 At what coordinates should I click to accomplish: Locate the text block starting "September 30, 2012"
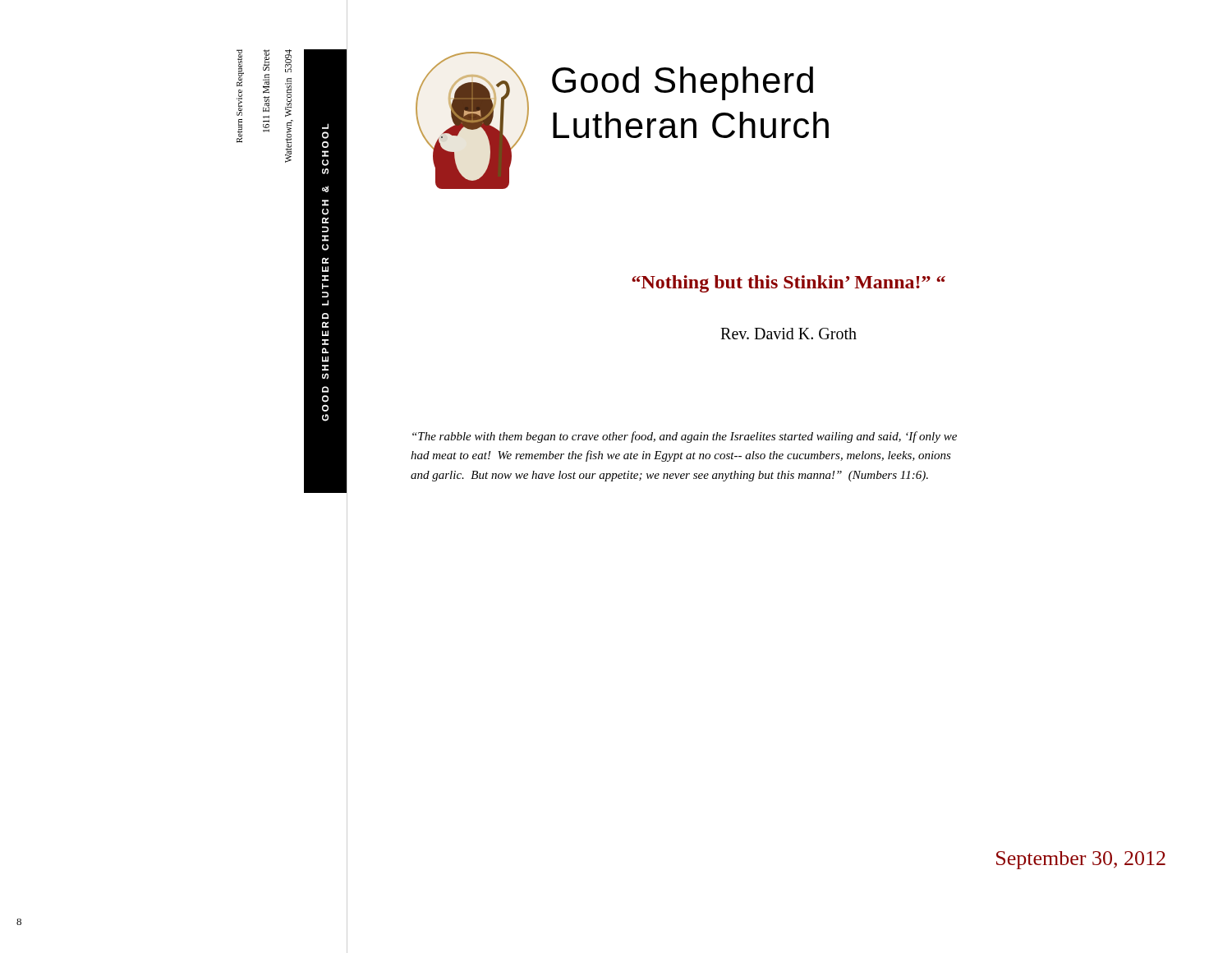(x=1081, y=858)
